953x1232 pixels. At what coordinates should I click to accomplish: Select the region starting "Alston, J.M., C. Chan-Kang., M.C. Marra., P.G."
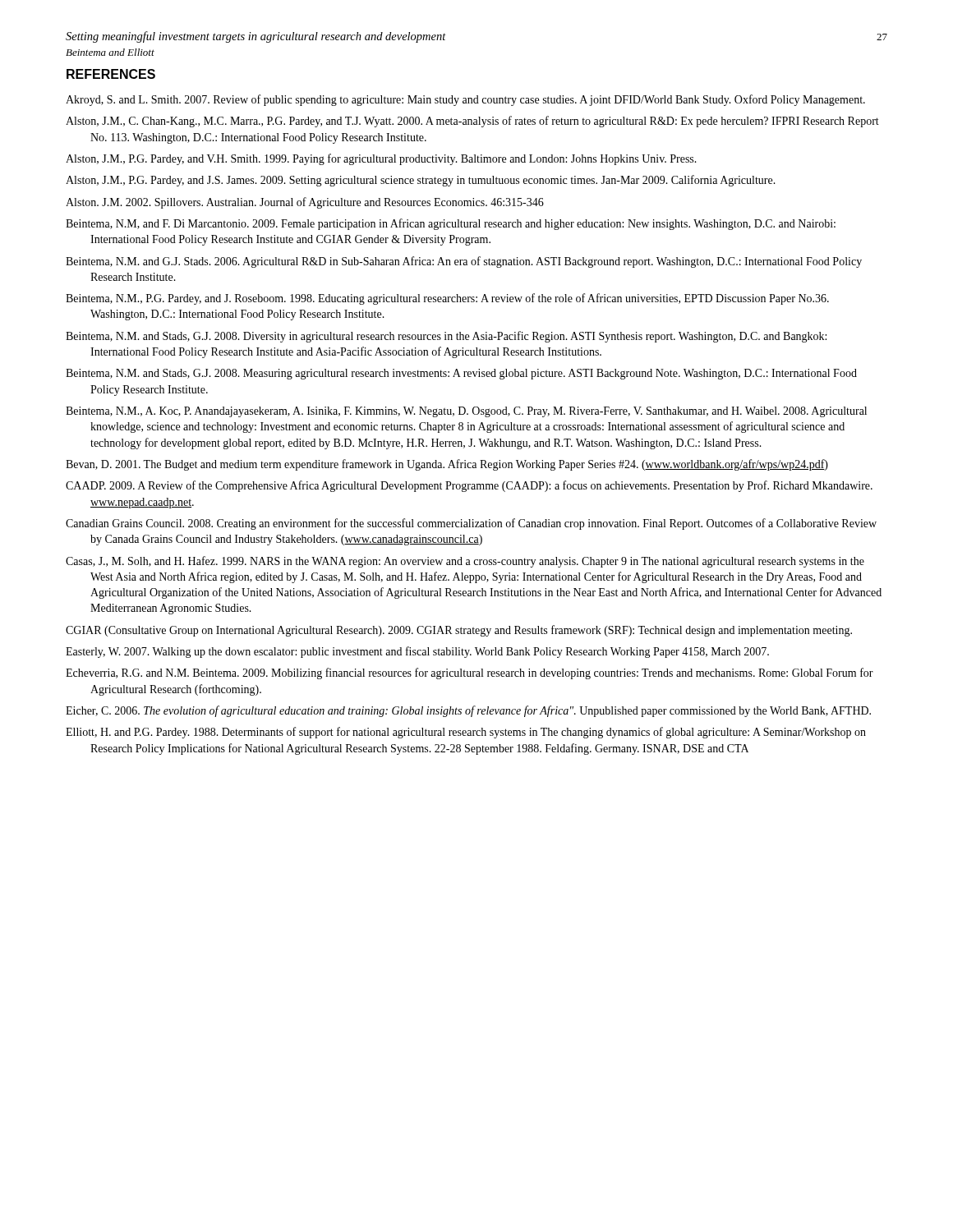[x=476, y=129]
